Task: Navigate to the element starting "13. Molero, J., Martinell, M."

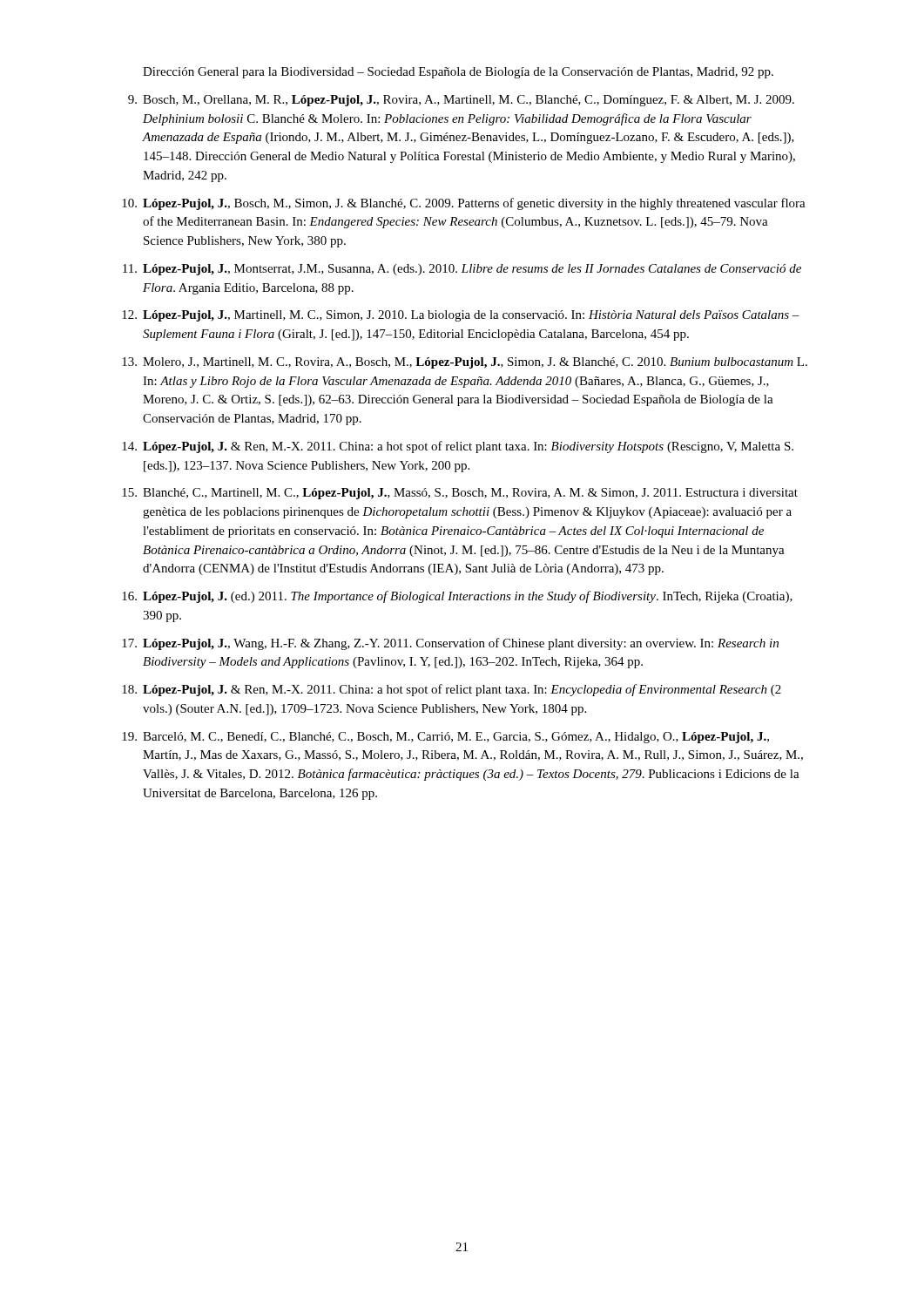Action: (462, 391)
